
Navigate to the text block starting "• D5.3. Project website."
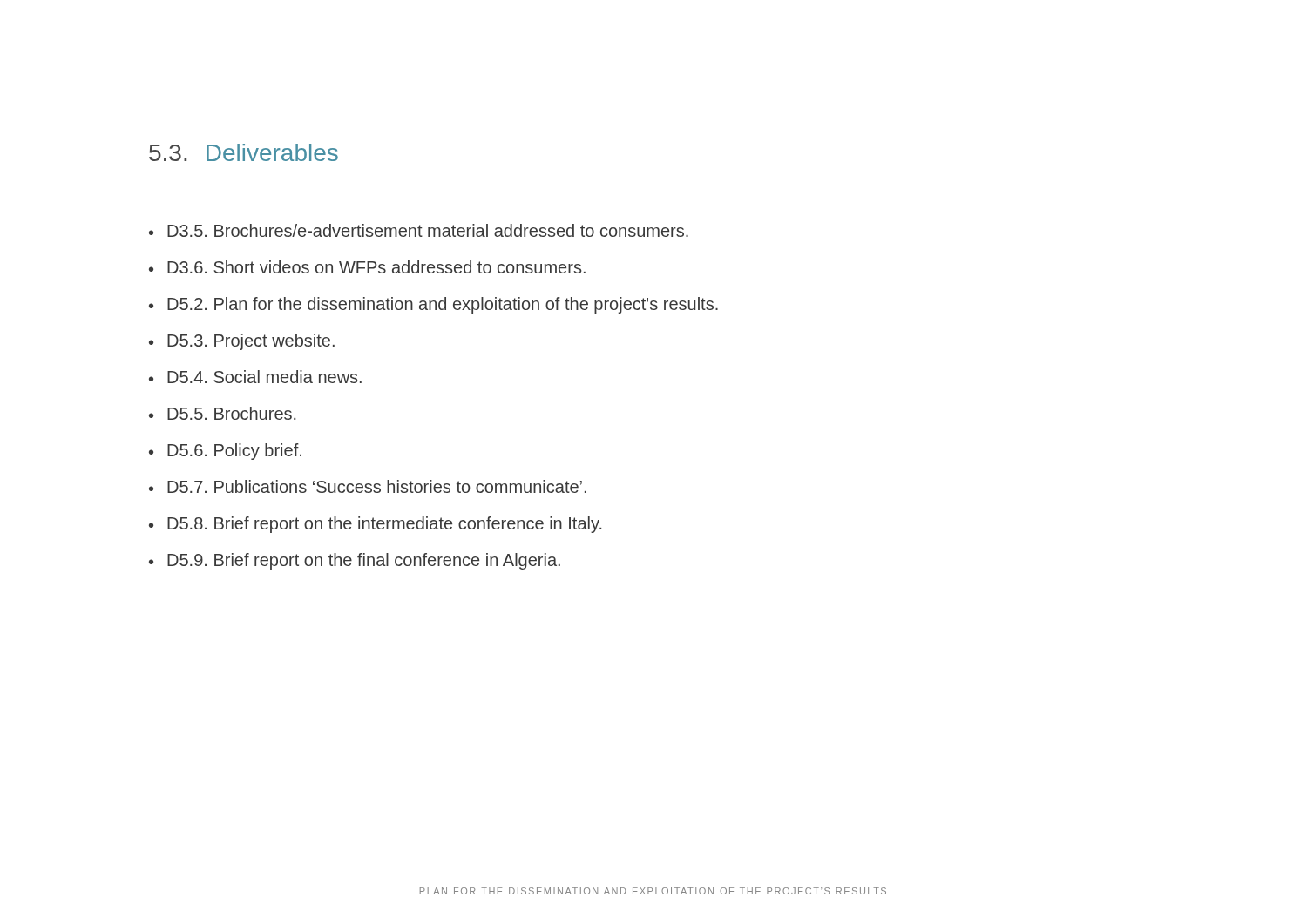pyautogui.click(x=242, y=341)
